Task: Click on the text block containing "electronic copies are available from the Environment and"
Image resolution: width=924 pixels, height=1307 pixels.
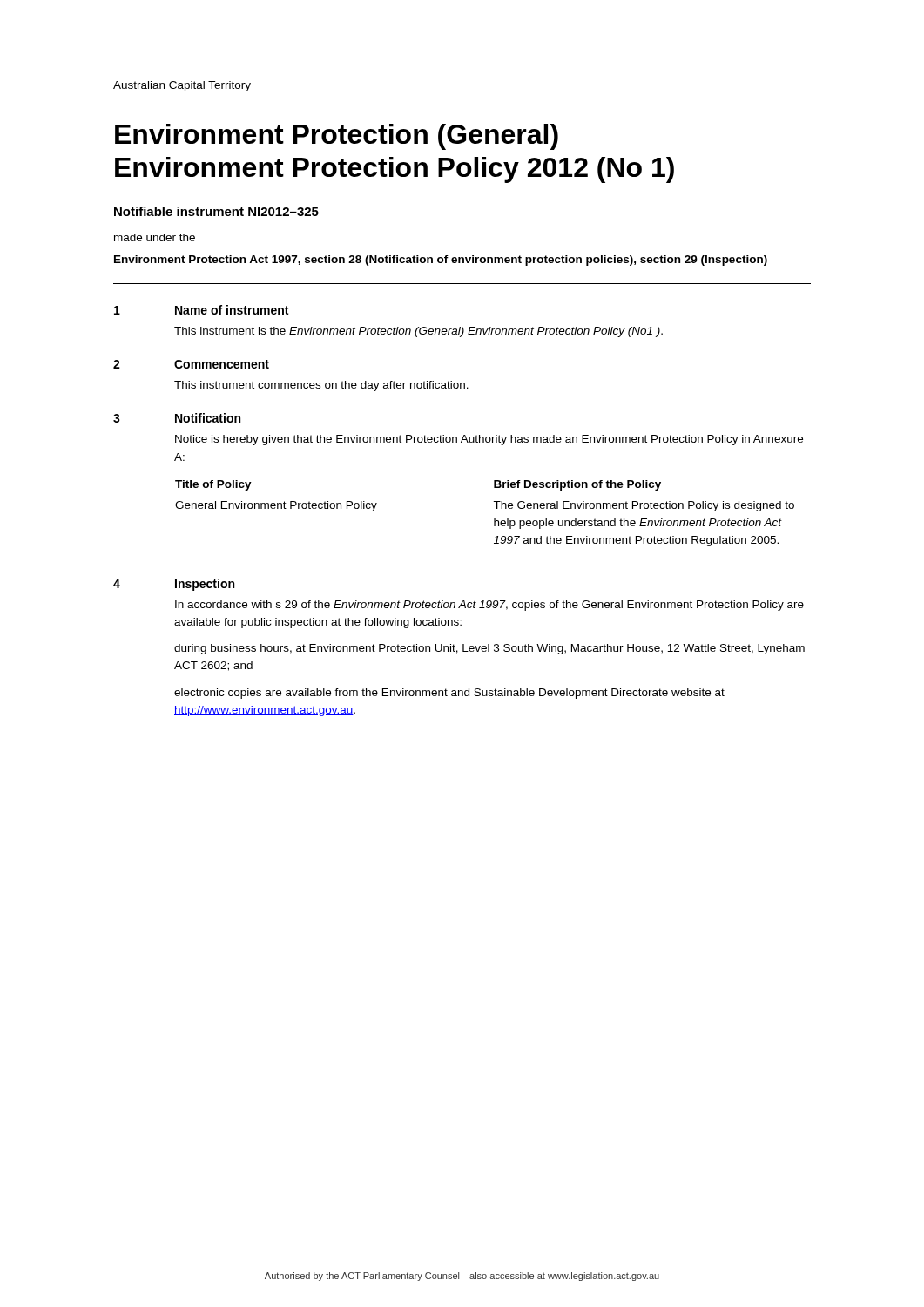Action: tap(449, 701)
